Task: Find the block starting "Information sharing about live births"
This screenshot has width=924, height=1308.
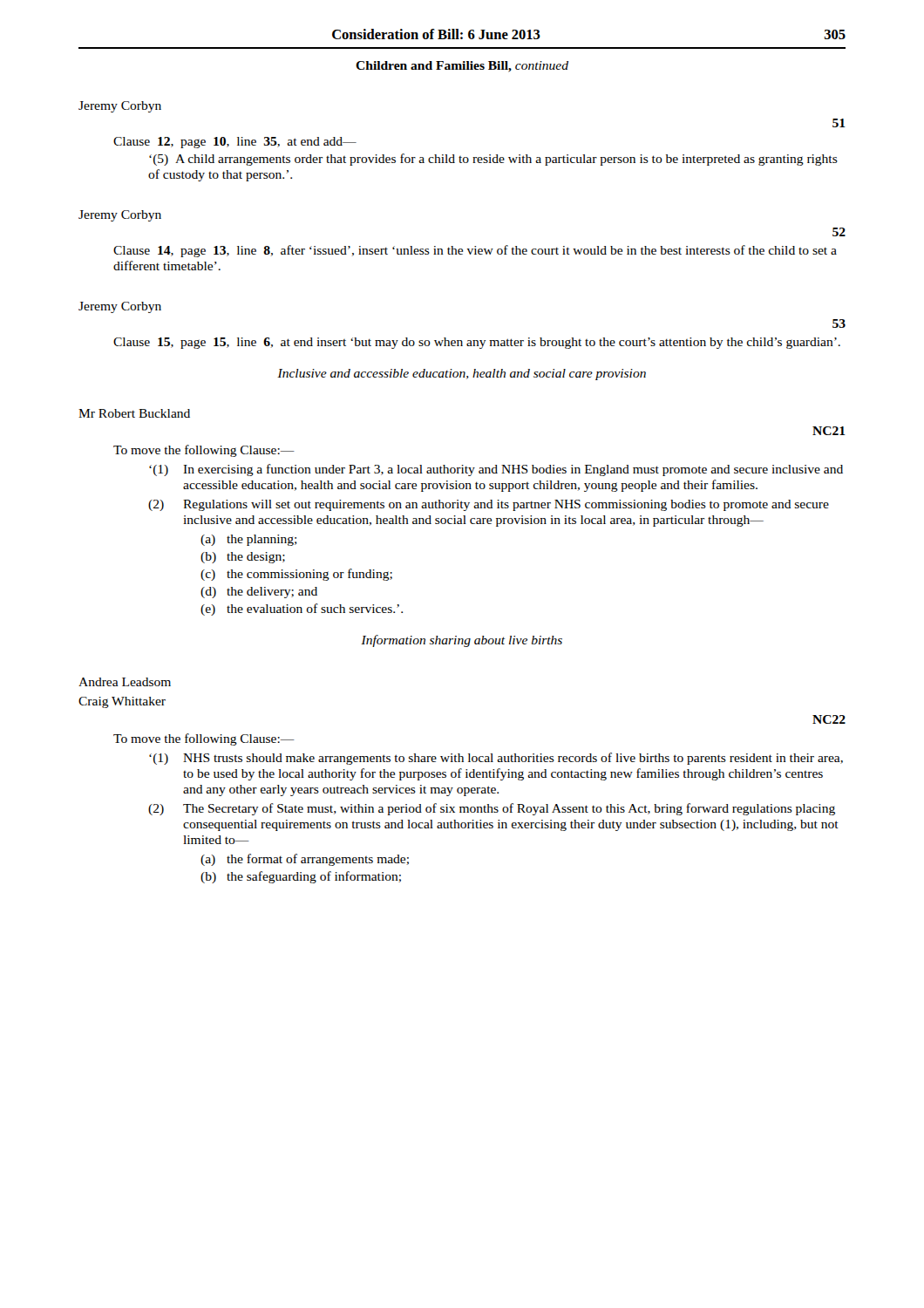Action: (462, 640)
